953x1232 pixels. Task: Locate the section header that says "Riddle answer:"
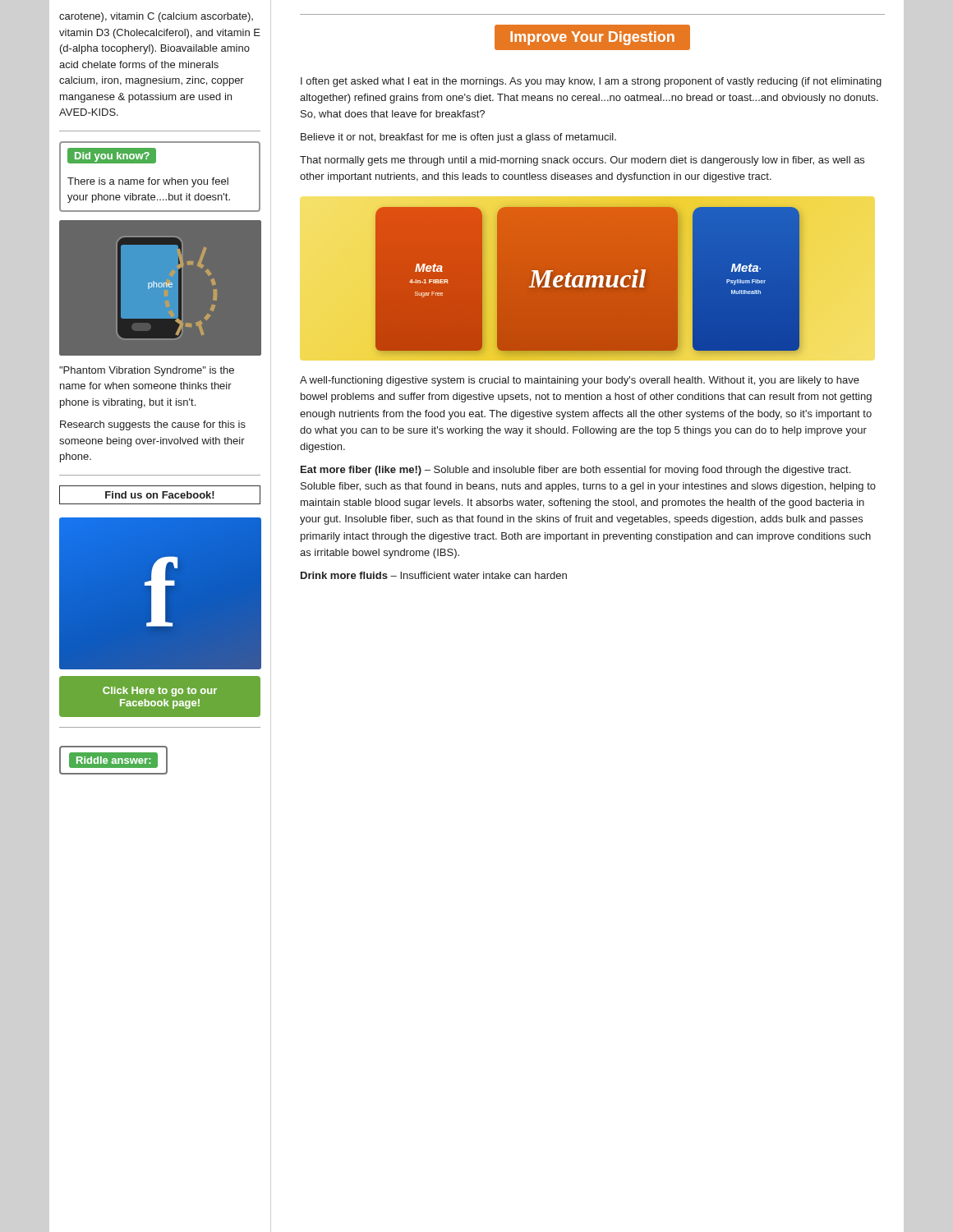114,760
